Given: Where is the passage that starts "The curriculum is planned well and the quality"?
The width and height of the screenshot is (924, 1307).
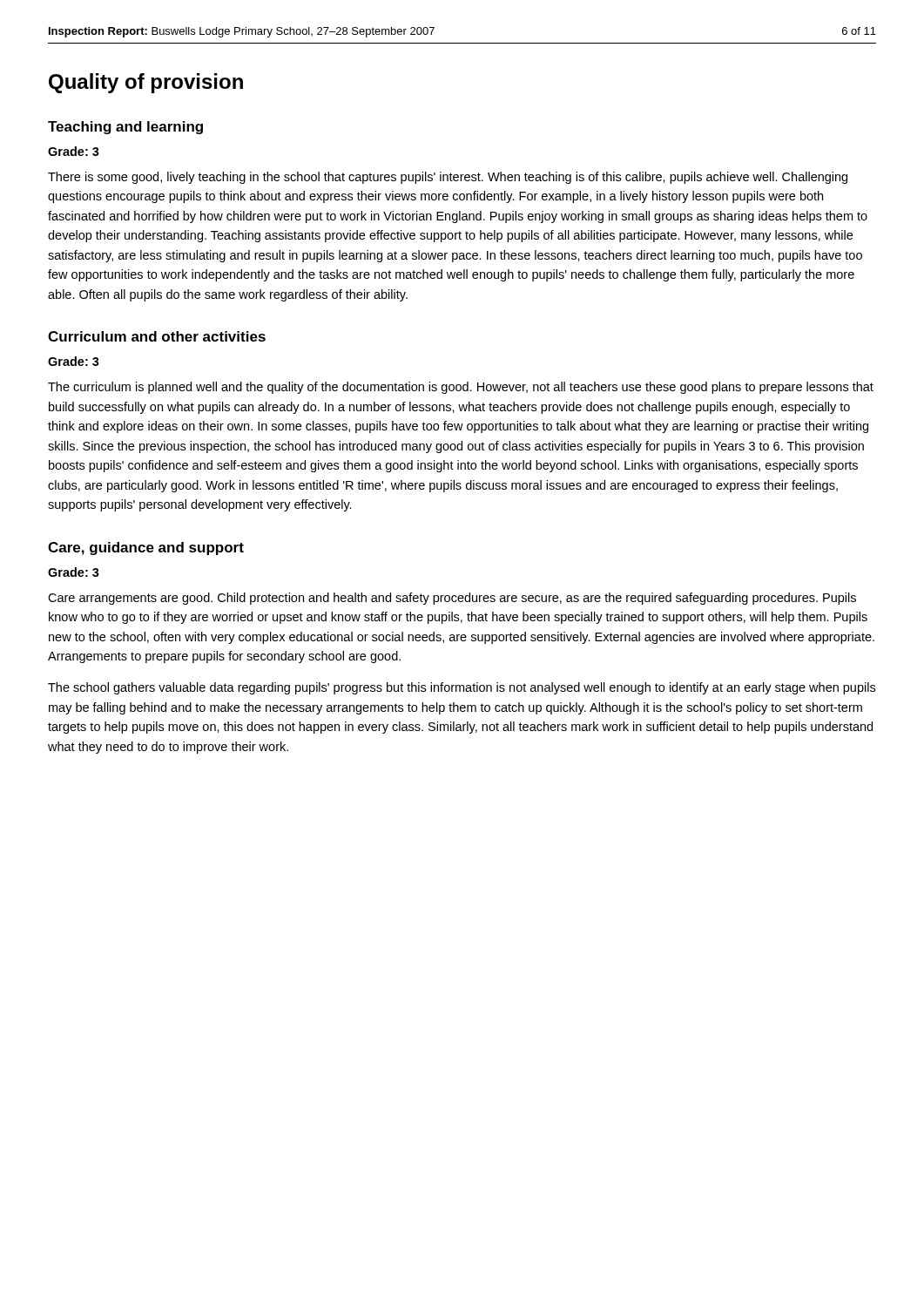Looking at the screenshot, I should point(461,446).
